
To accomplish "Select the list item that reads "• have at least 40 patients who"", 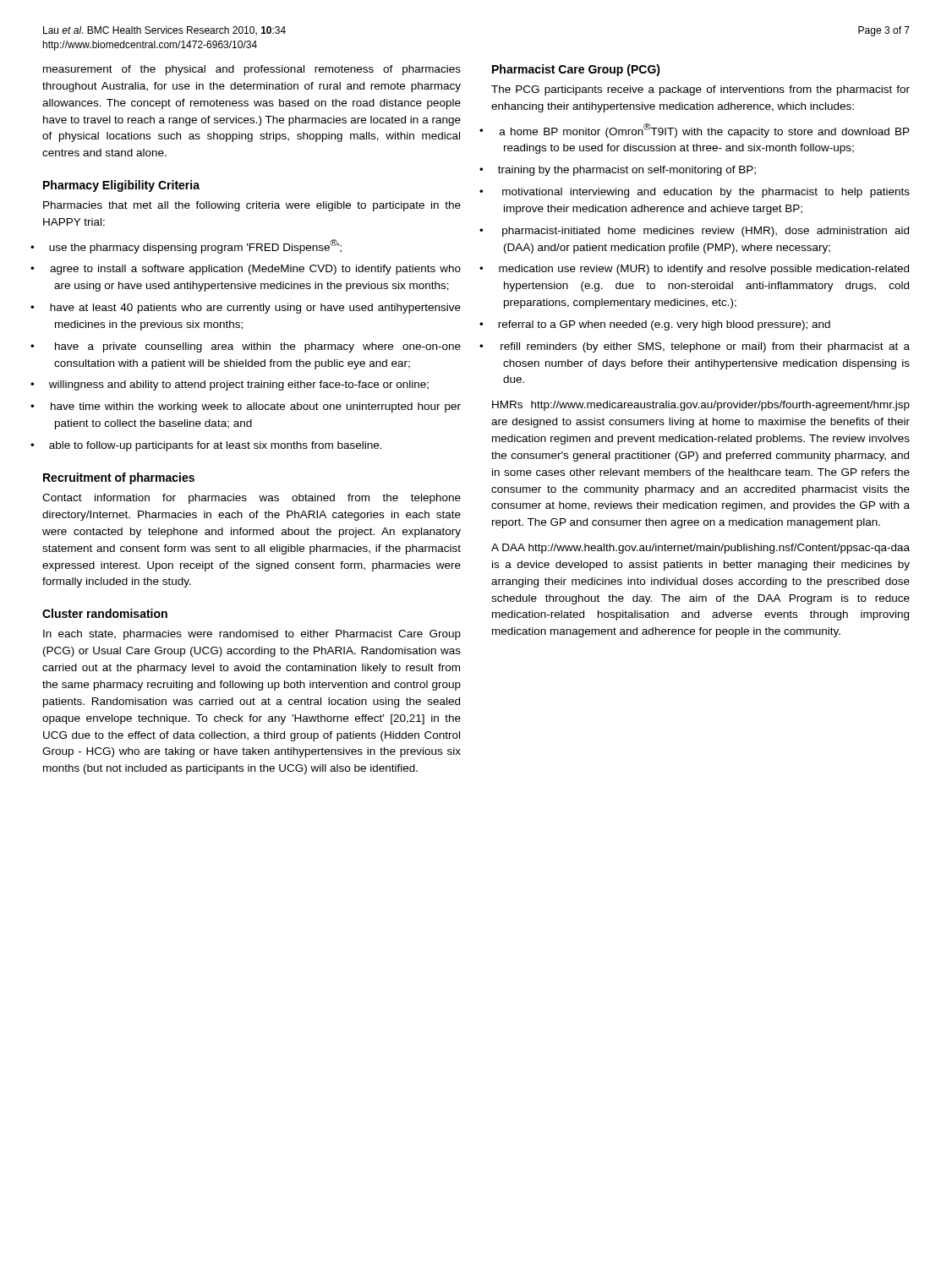I will [x=252, y=316].
